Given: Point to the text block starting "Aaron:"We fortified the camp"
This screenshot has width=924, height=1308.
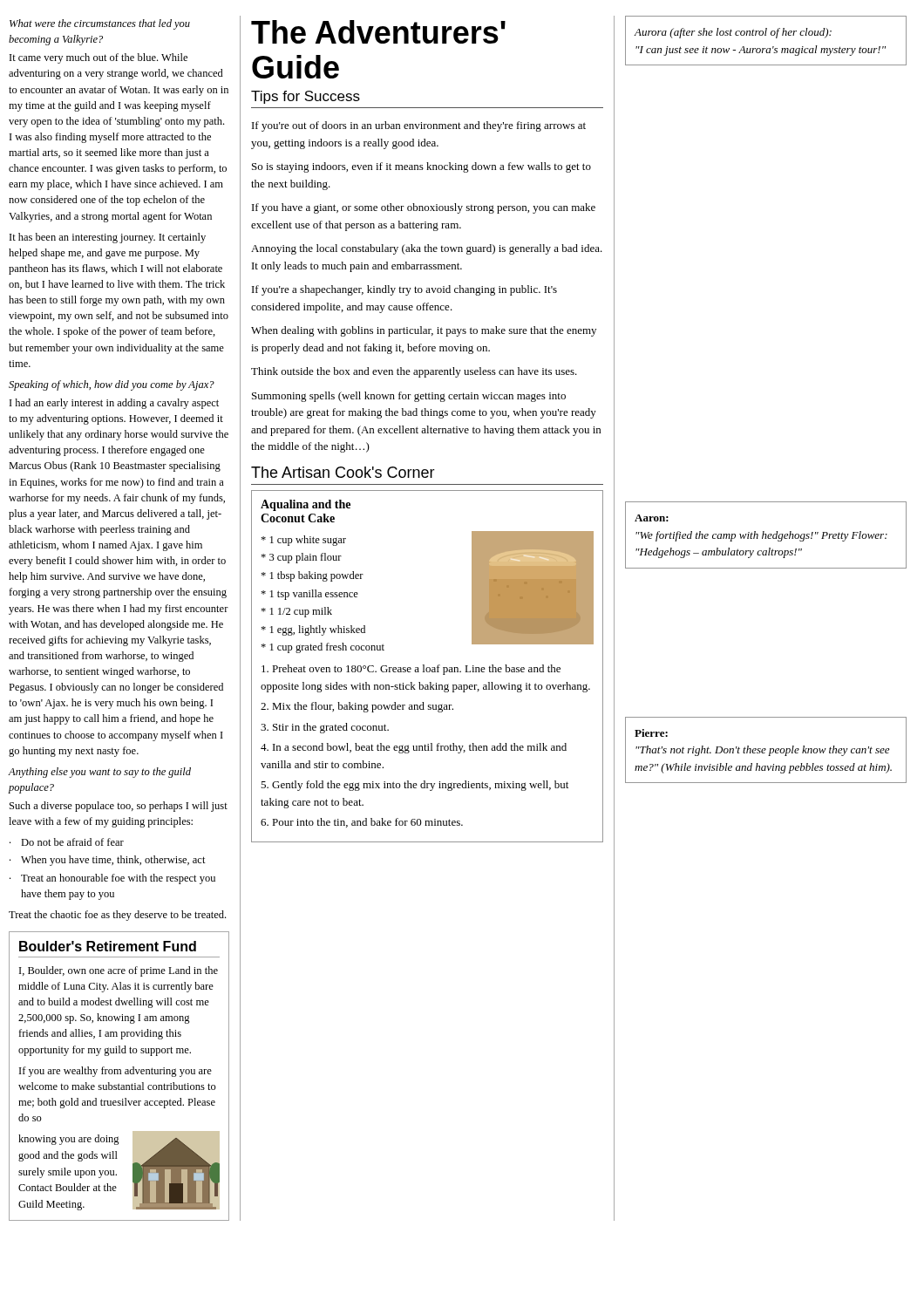Looking at the screenshot, I should [761, 535].
